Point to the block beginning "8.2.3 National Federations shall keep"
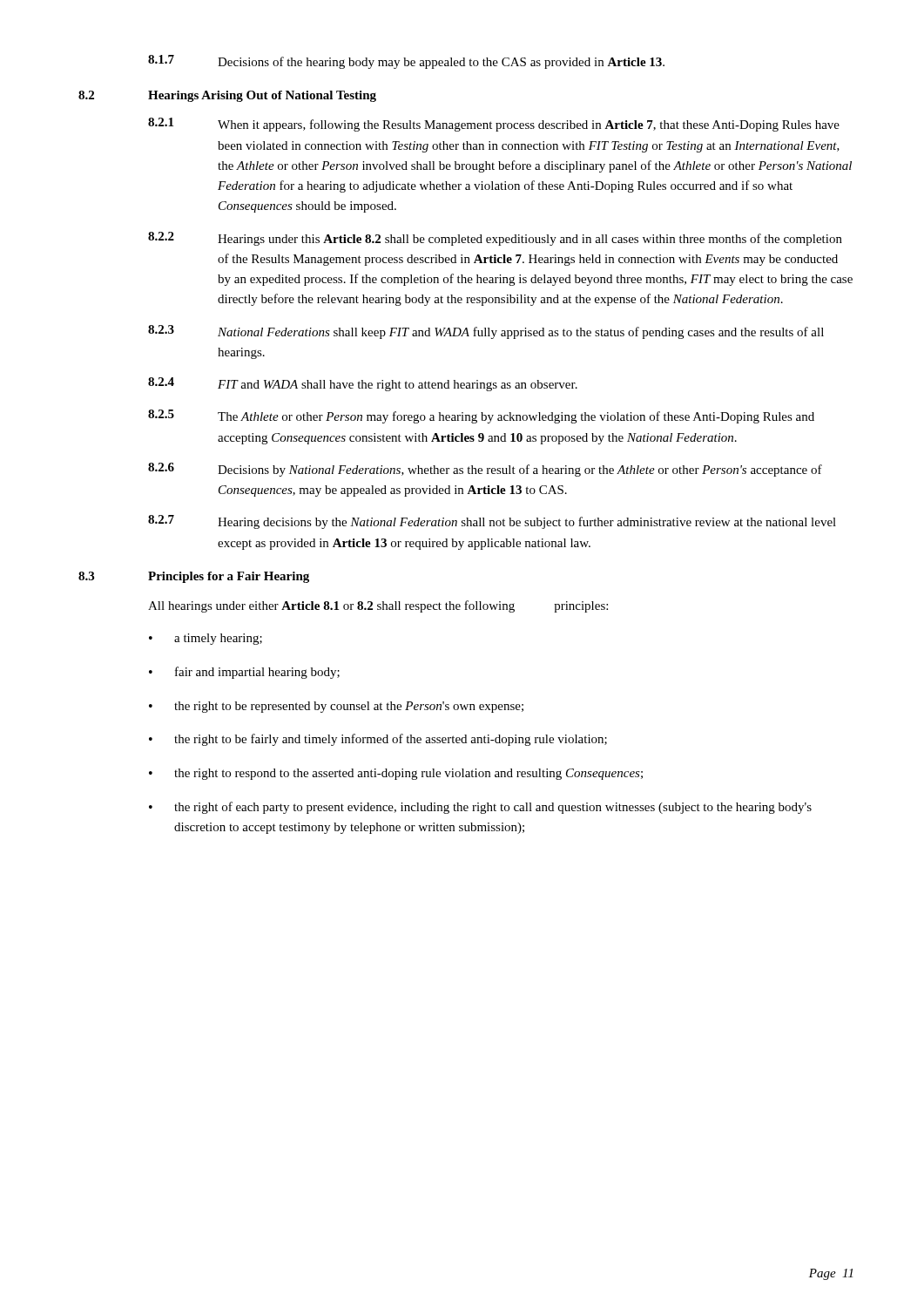 click(x=501, y=342)
